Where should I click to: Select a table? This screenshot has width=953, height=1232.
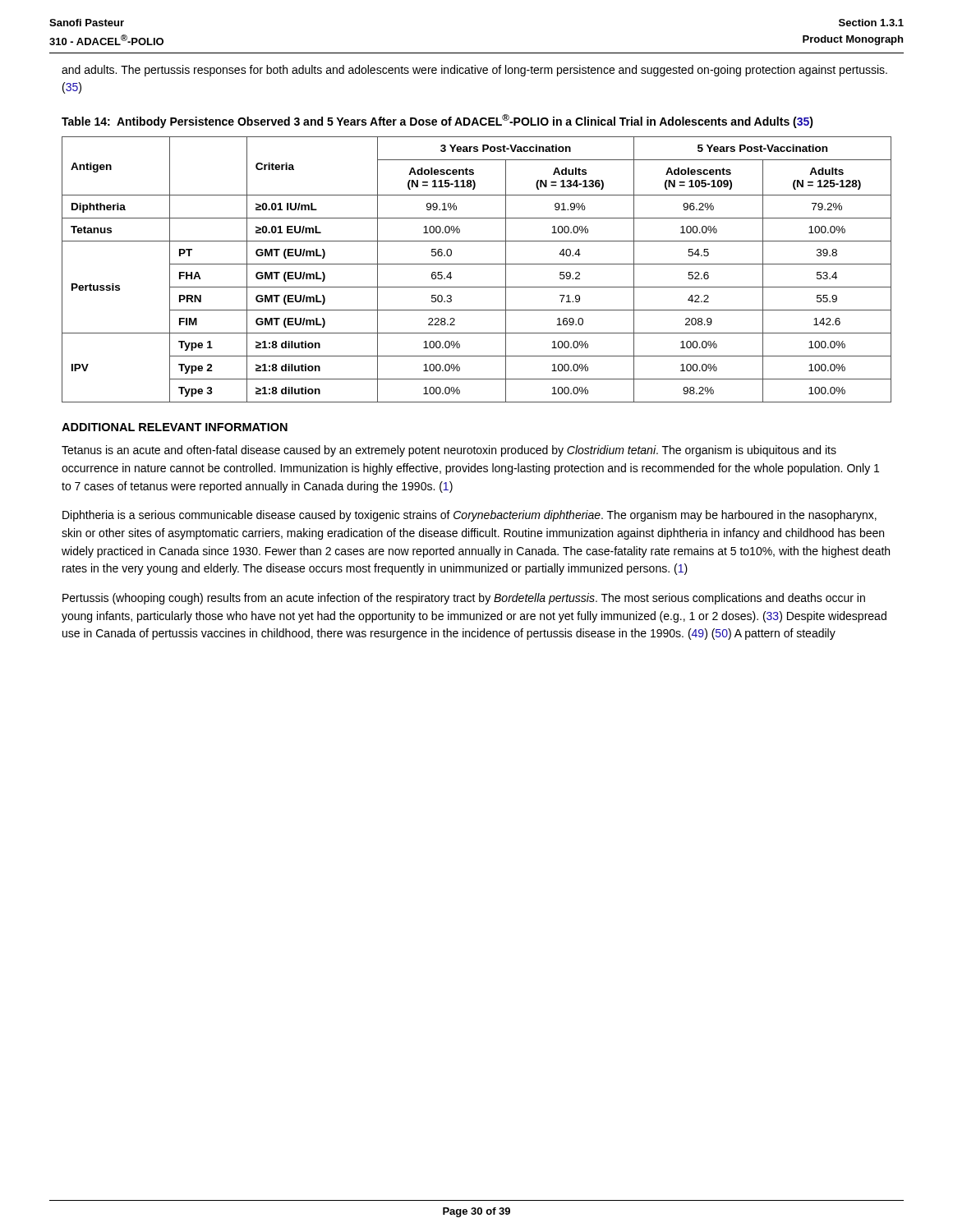(476, 270)
